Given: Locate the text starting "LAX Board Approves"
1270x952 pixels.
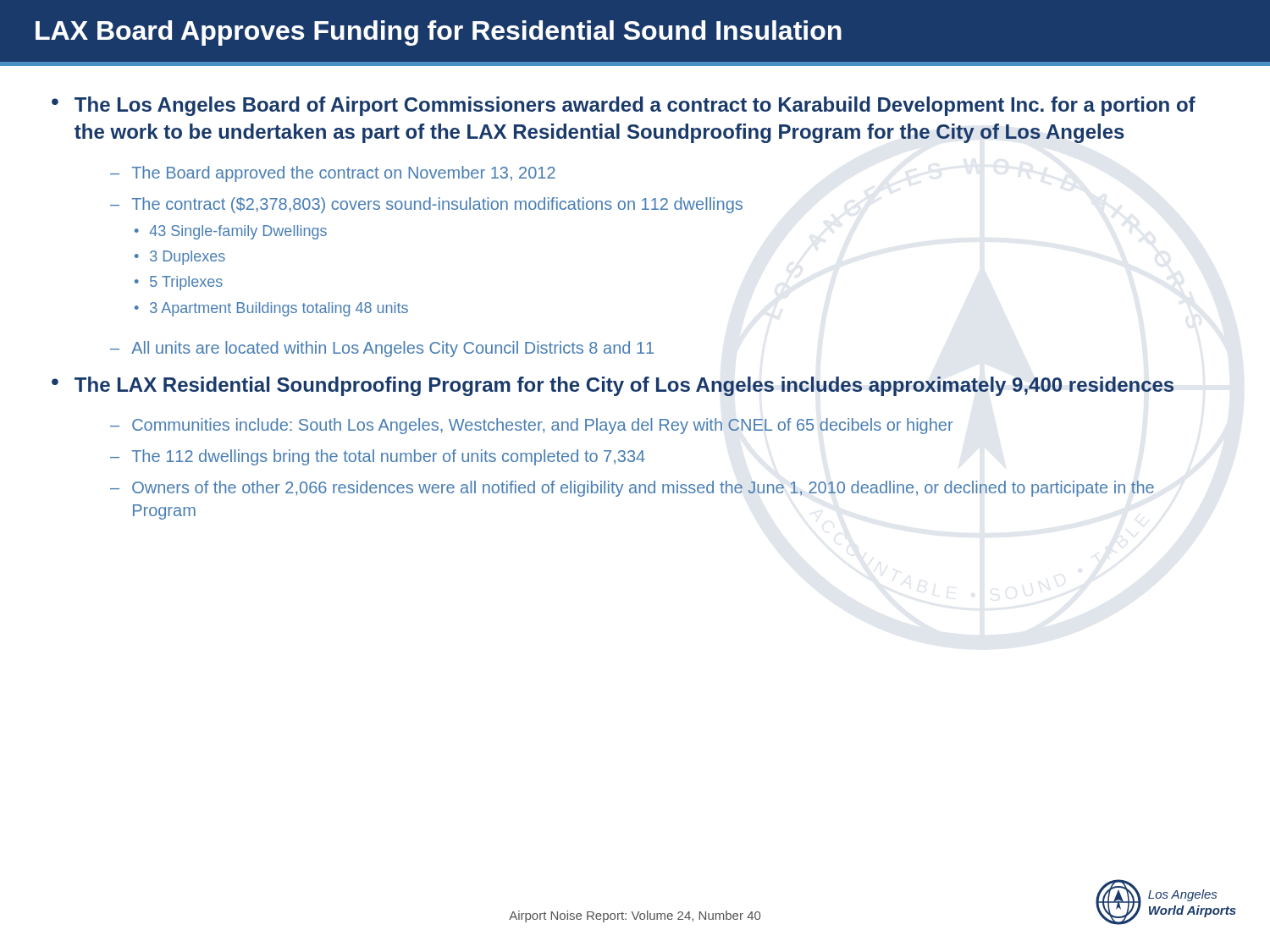Looking at the screenshot, I should 635,31.
